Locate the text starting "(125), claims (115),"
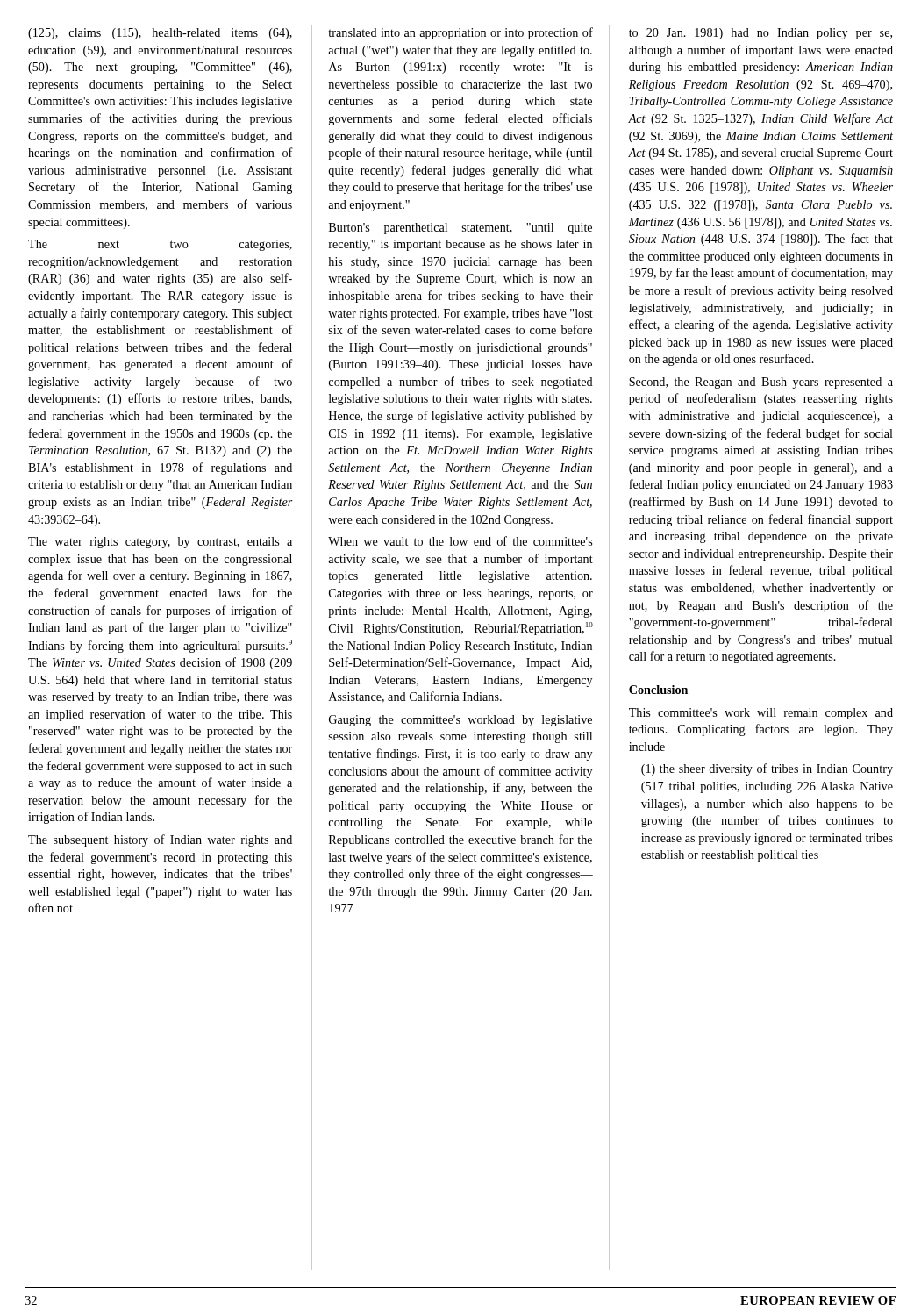This screenshot has width=921, height=1316. coord(160,471)
